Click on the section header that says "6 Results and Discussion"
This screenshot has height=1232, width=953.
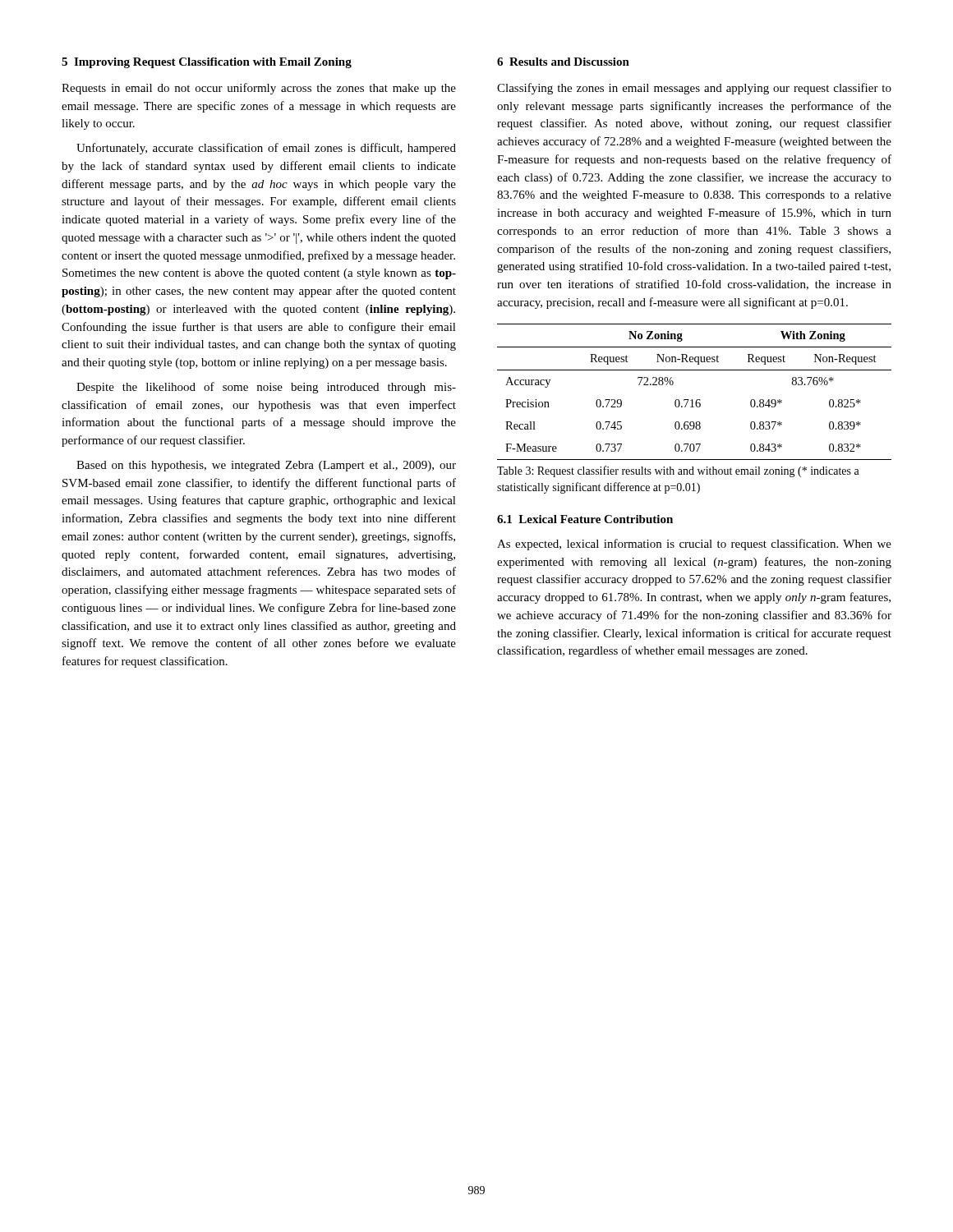coord(563,62)
